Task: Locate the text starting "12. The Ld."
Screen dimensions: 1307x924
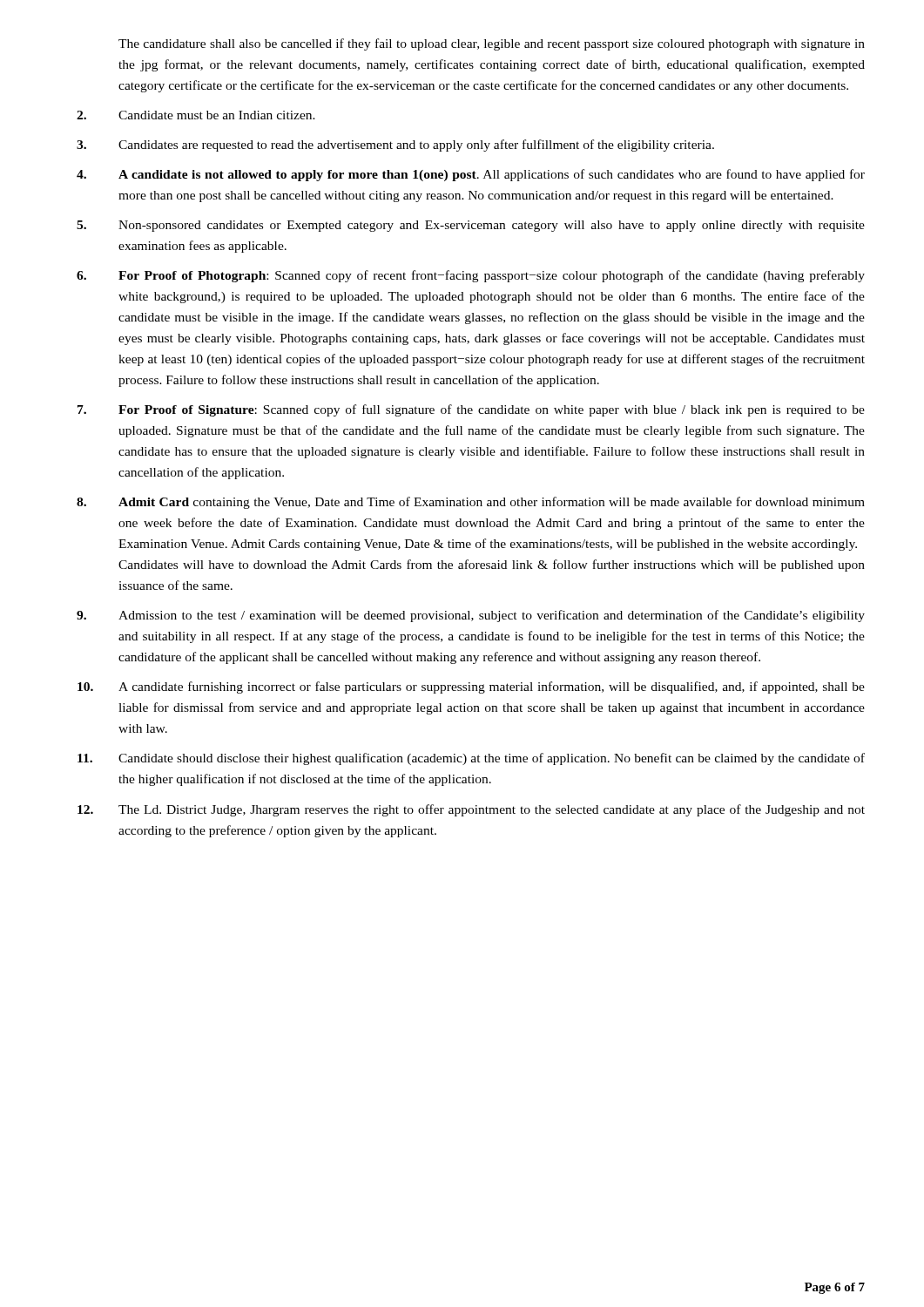Action: coord(471,819)
